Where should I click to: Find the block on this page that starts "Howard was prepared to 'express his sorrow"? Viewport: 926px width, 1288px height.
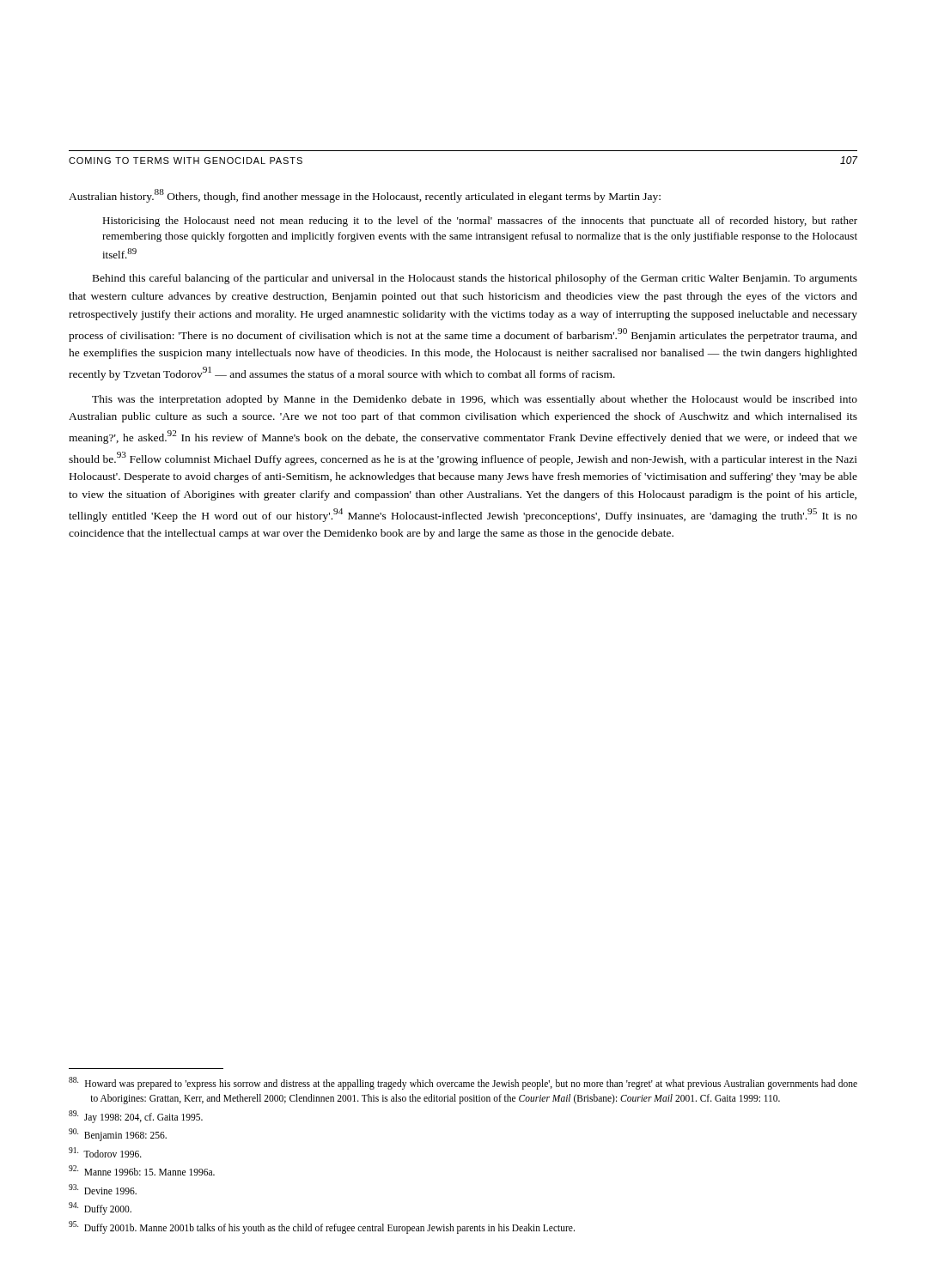pyautogui.click(x=463, y=1089)
